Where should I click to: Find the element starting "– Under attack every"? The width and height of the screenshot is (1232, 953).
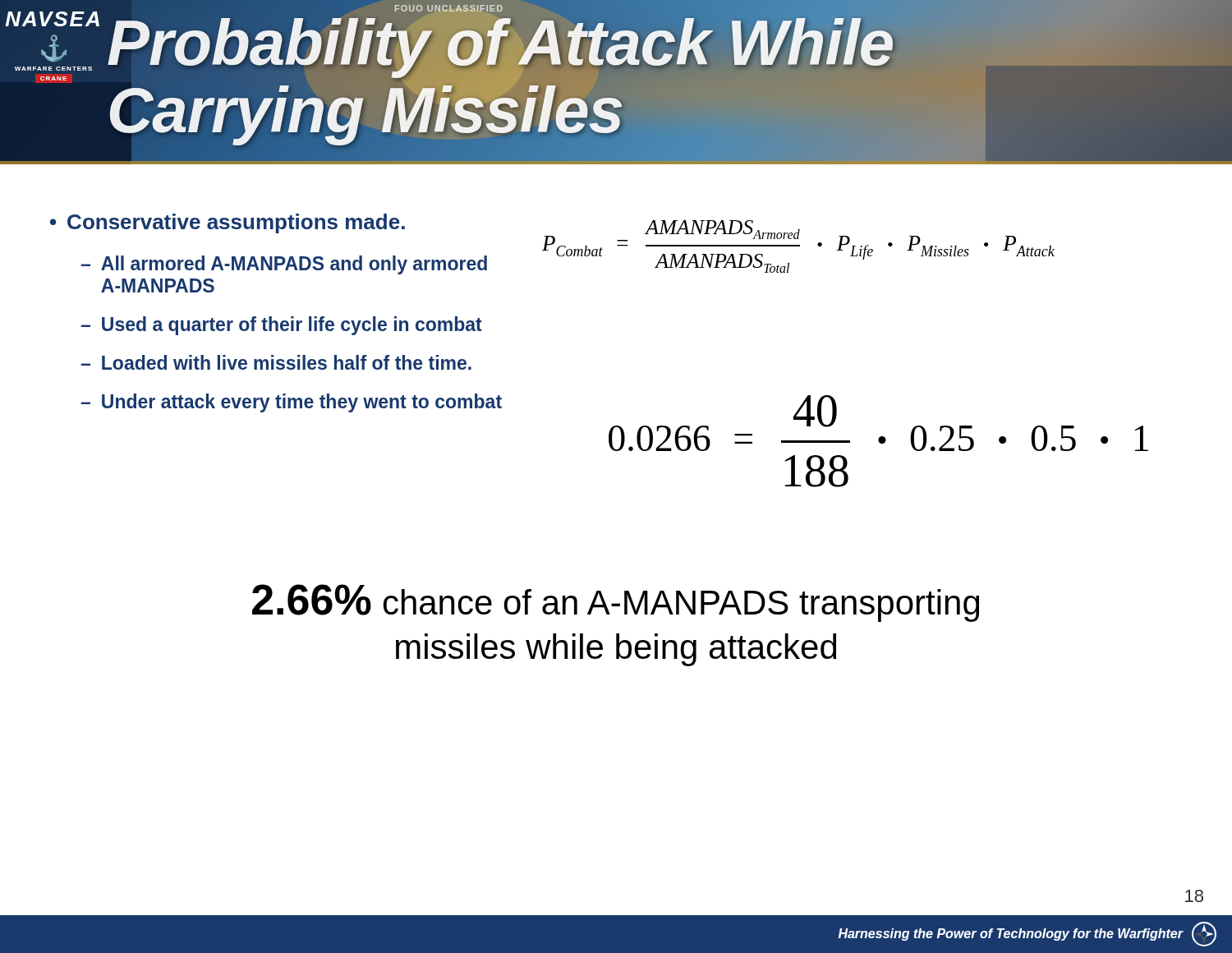coord(291,402)
